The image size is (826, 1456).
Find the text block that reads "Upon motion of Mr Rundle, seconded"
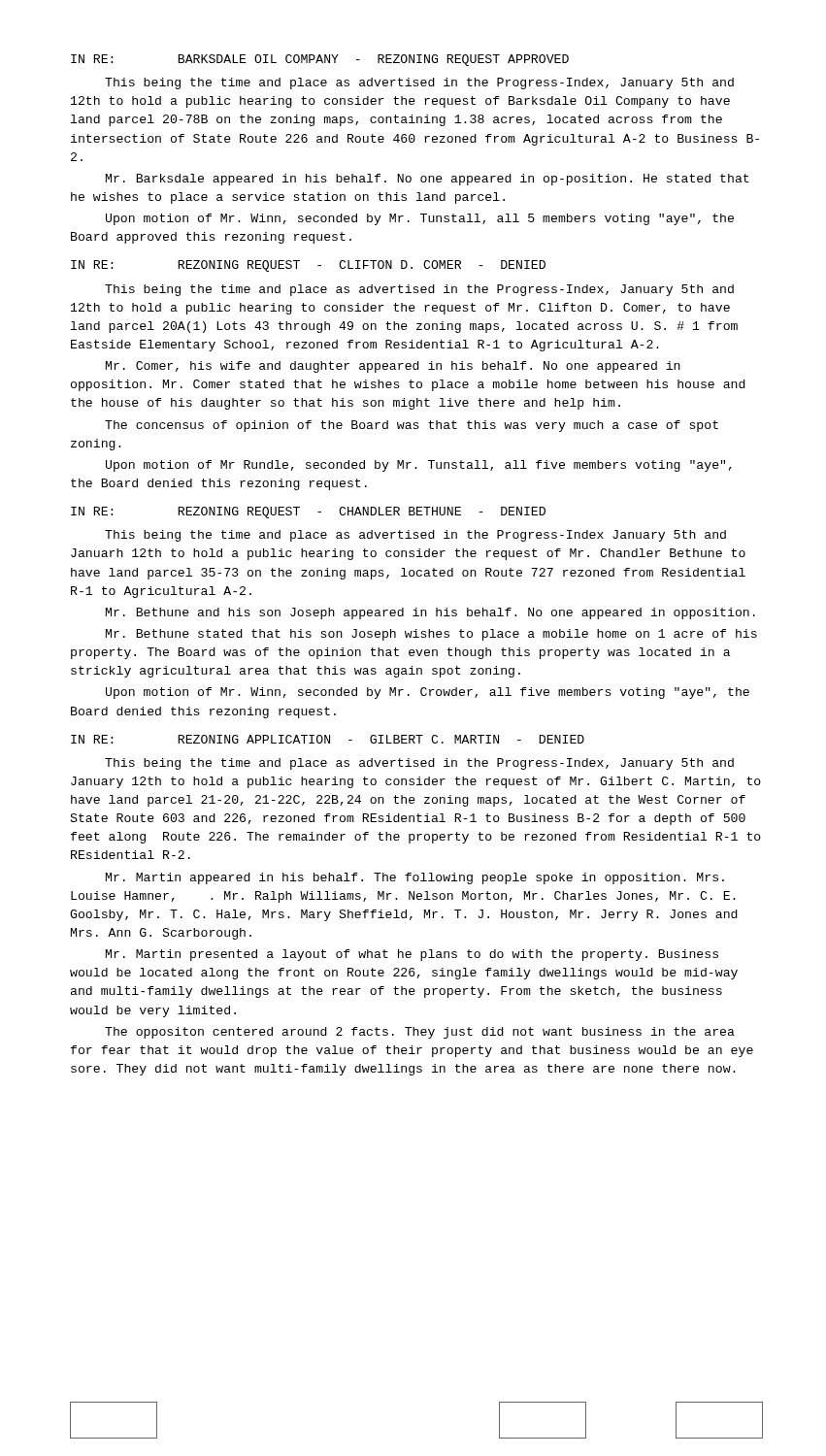(x=402, y=475)
